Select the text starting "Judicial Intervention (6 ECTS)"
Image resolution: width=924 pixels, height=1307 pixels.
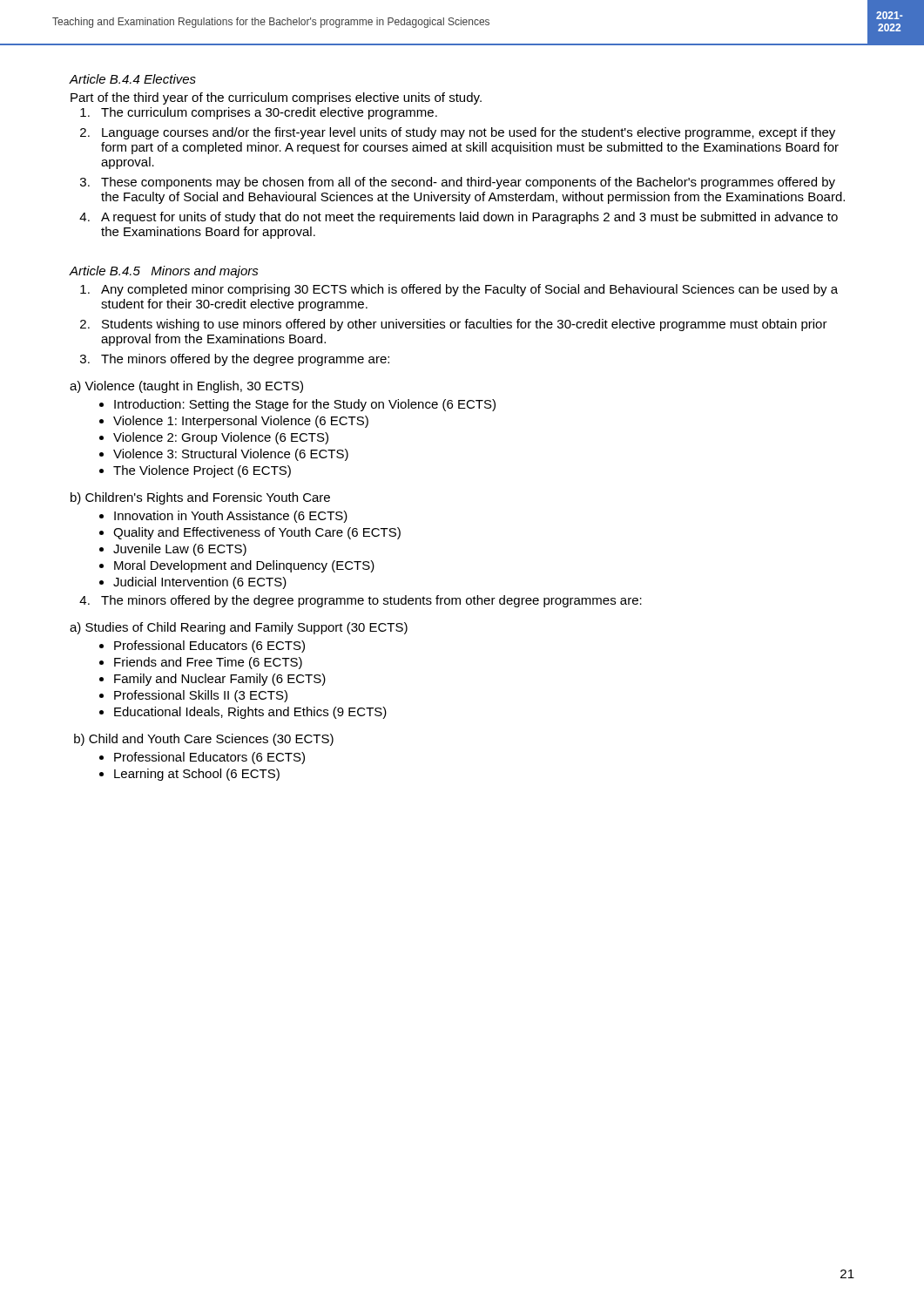coord(200,582)
